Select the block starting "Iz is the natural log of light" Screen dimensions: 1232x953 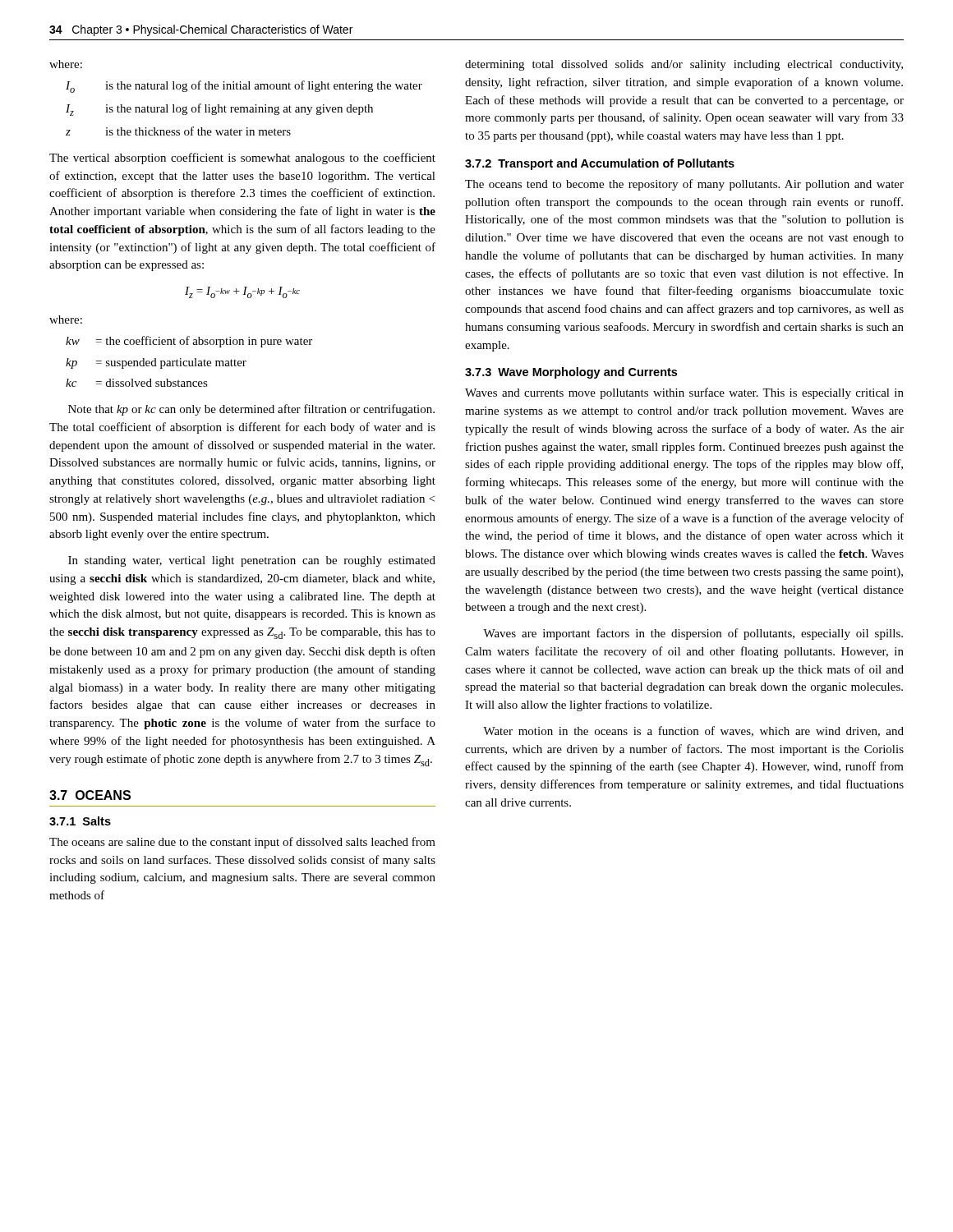point(242,110)
